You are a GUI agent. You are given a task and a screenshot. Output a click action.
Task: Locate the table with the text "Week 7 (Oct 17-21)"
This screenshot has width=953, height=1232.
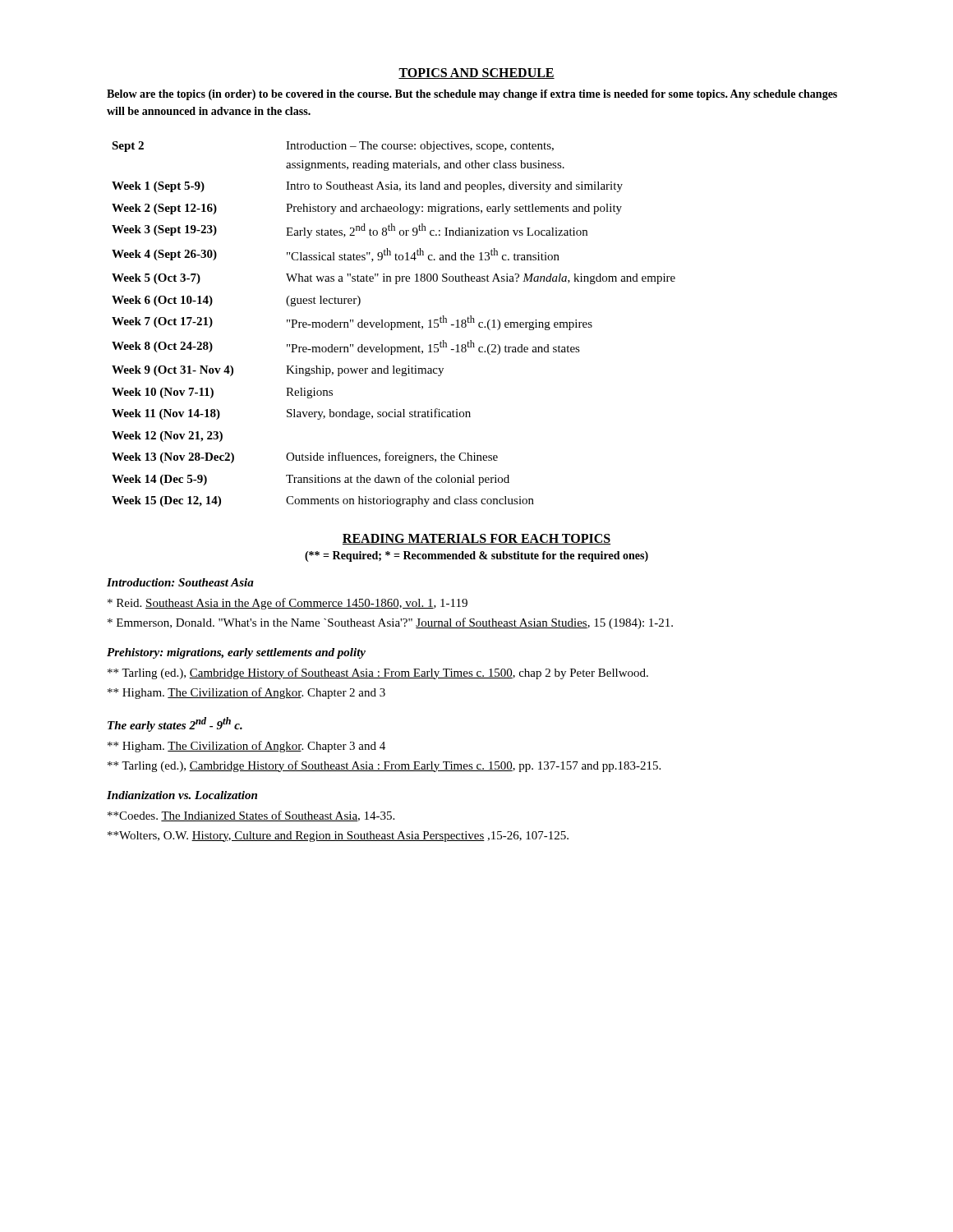[476, 323]
